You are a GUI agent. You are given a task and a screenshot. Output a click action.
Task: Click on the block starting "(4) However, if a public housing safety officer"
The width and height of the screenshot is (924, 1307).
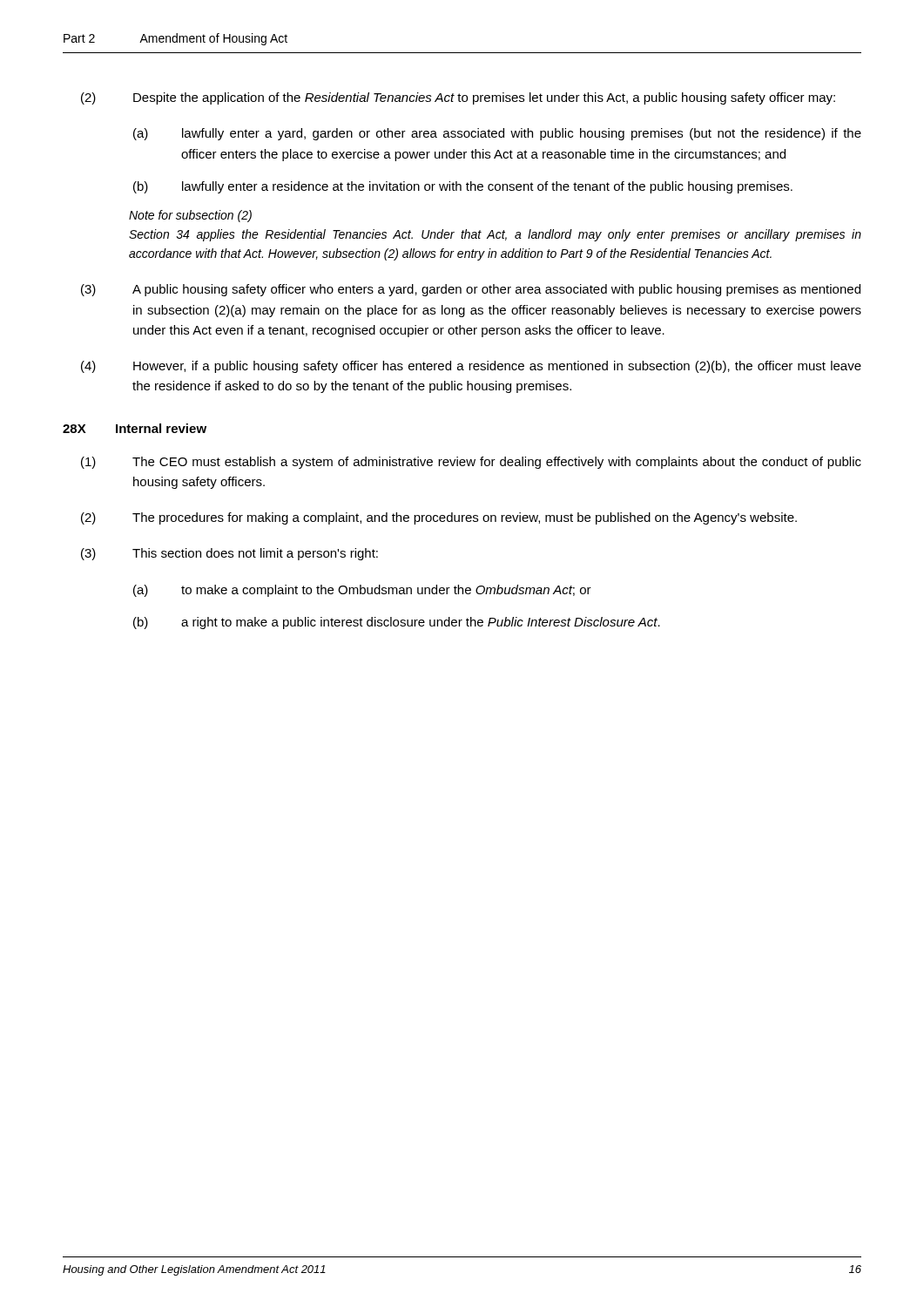pos(462,376)
